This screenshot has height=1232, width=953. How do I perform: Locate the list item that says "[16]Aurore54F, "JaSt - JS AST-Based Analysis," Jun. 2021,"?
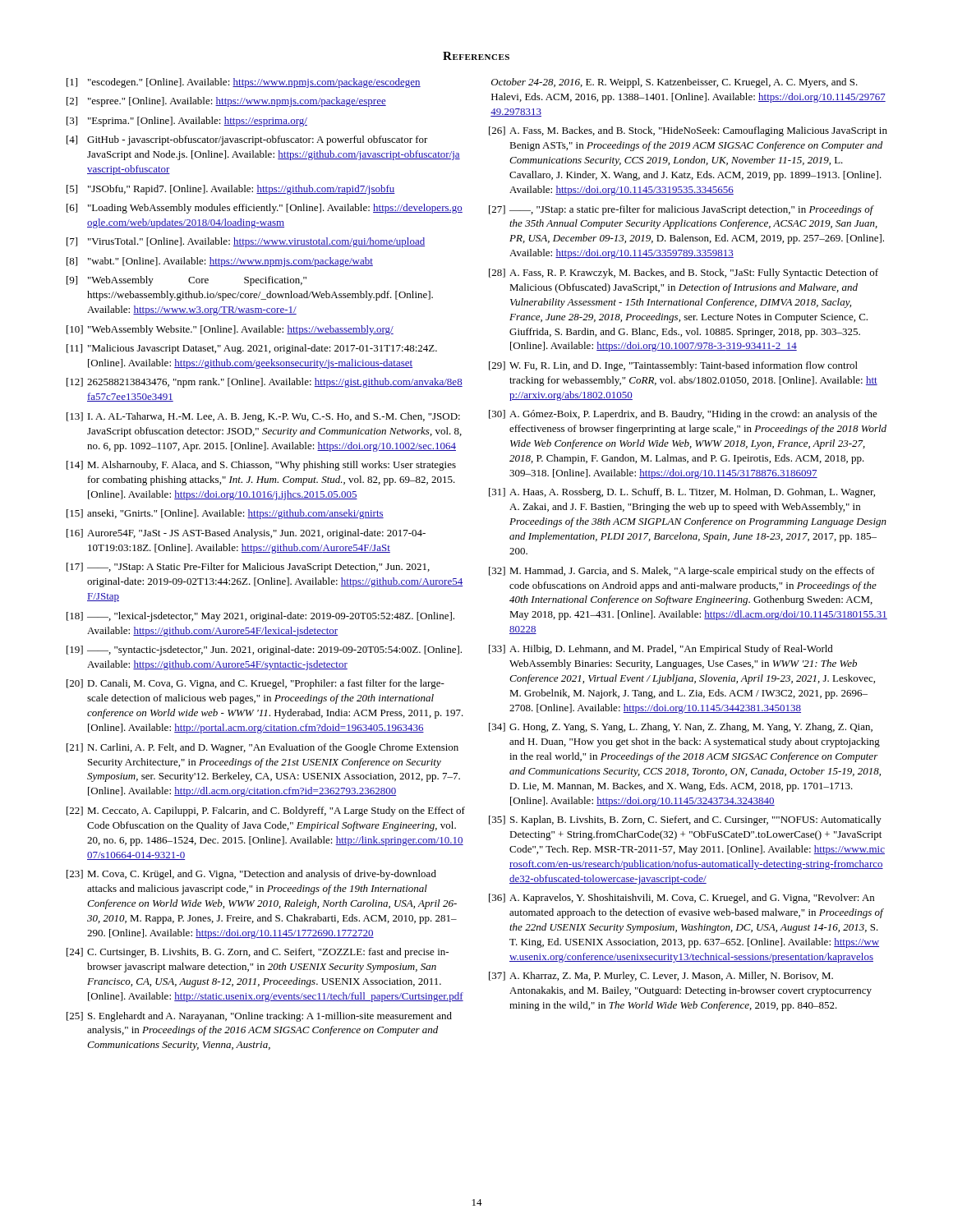click(265, 540)
